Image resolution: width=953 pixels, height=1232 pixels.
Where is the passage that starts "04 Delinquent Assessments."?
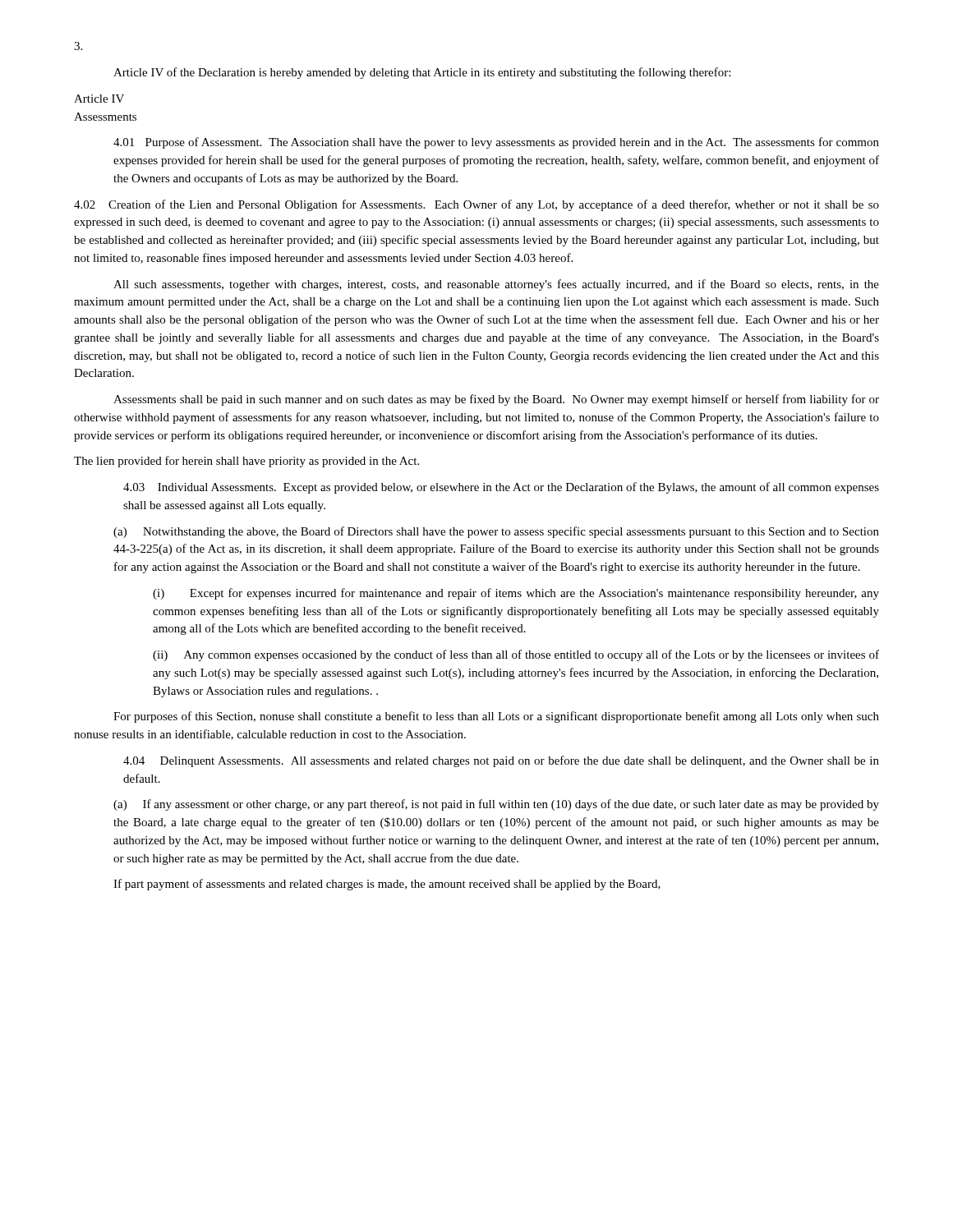point(476,770)
